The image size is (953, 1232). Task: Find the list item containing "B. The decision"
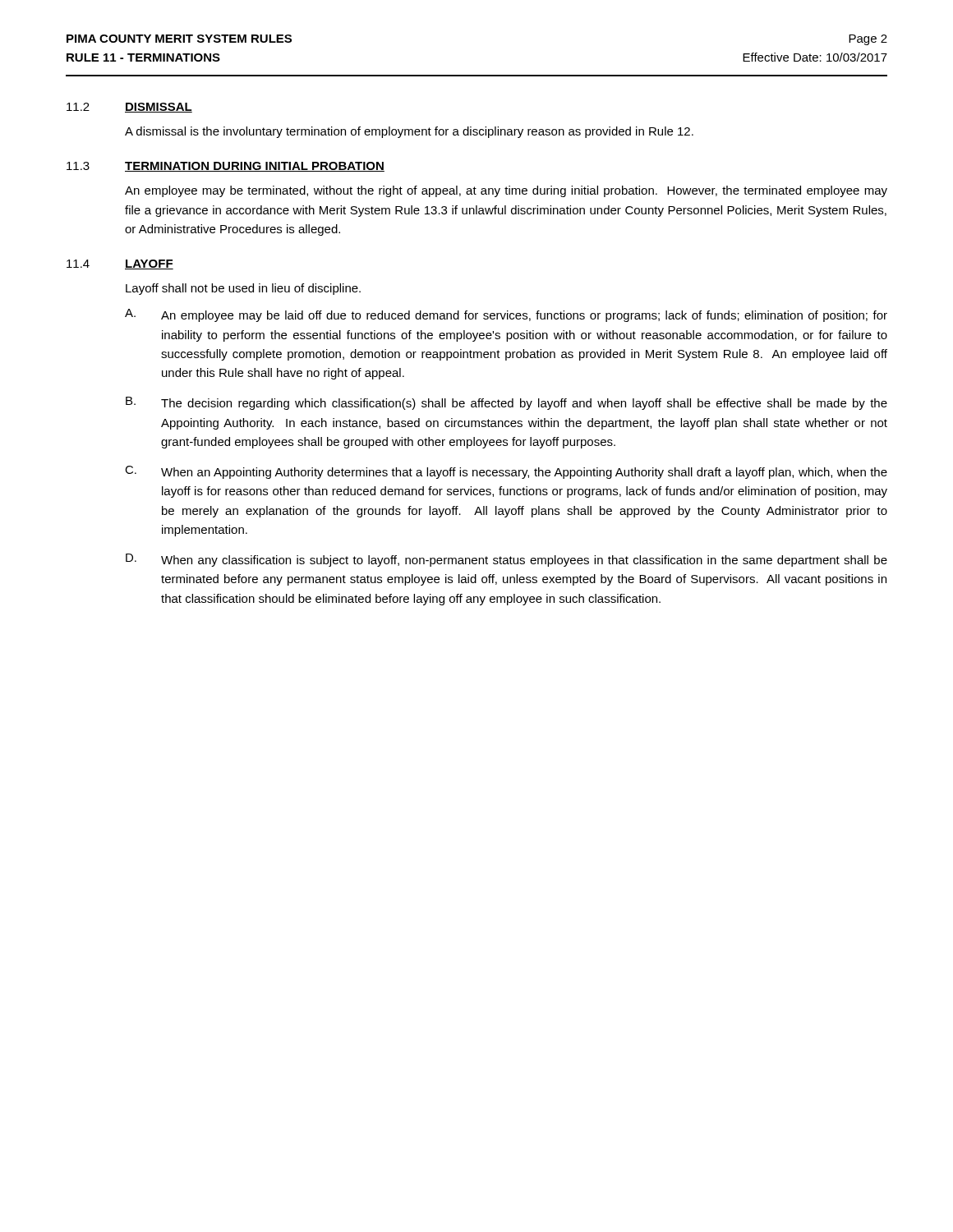[506, 422]
